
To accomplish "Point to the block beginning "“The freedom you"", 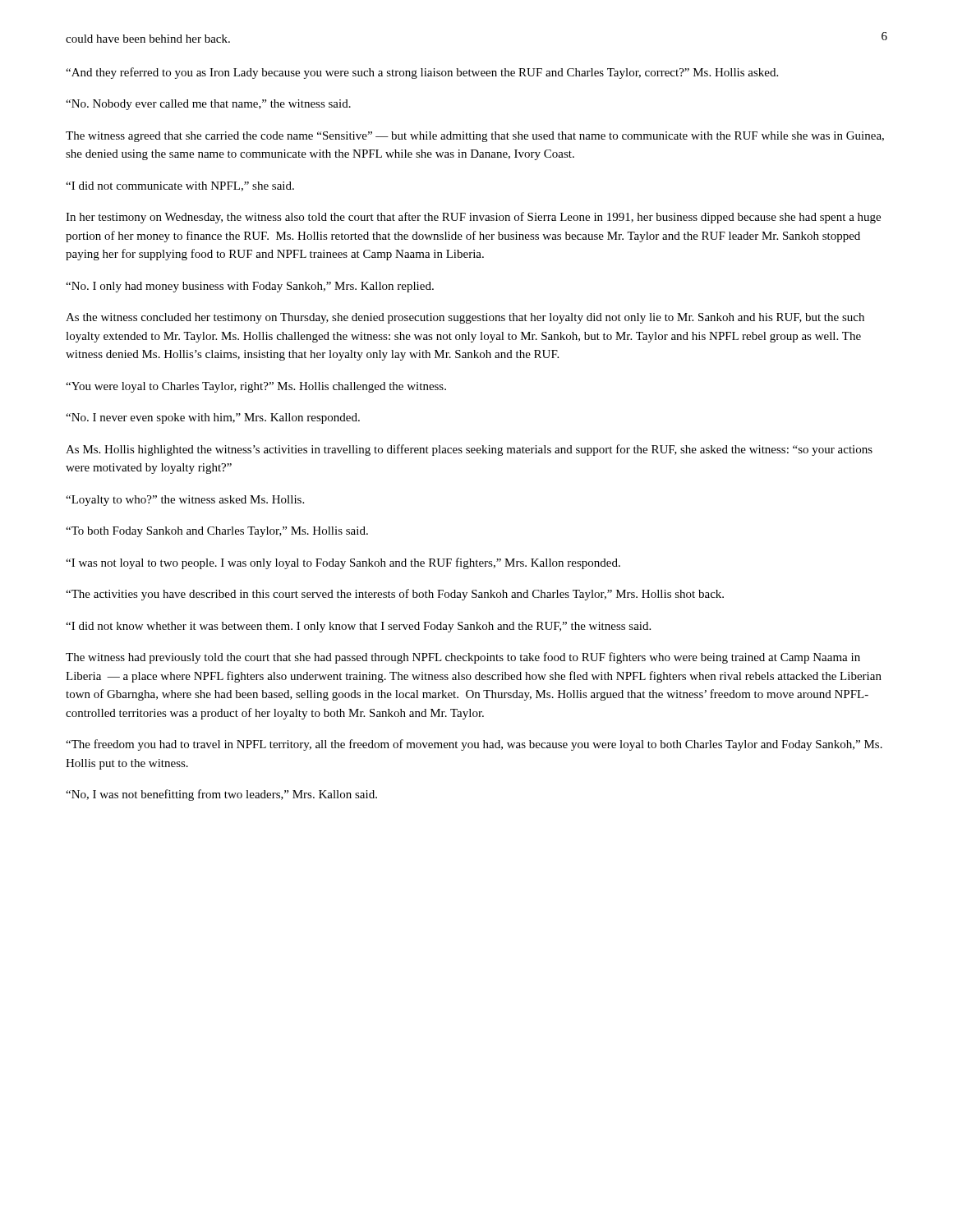I will point(474,753).
